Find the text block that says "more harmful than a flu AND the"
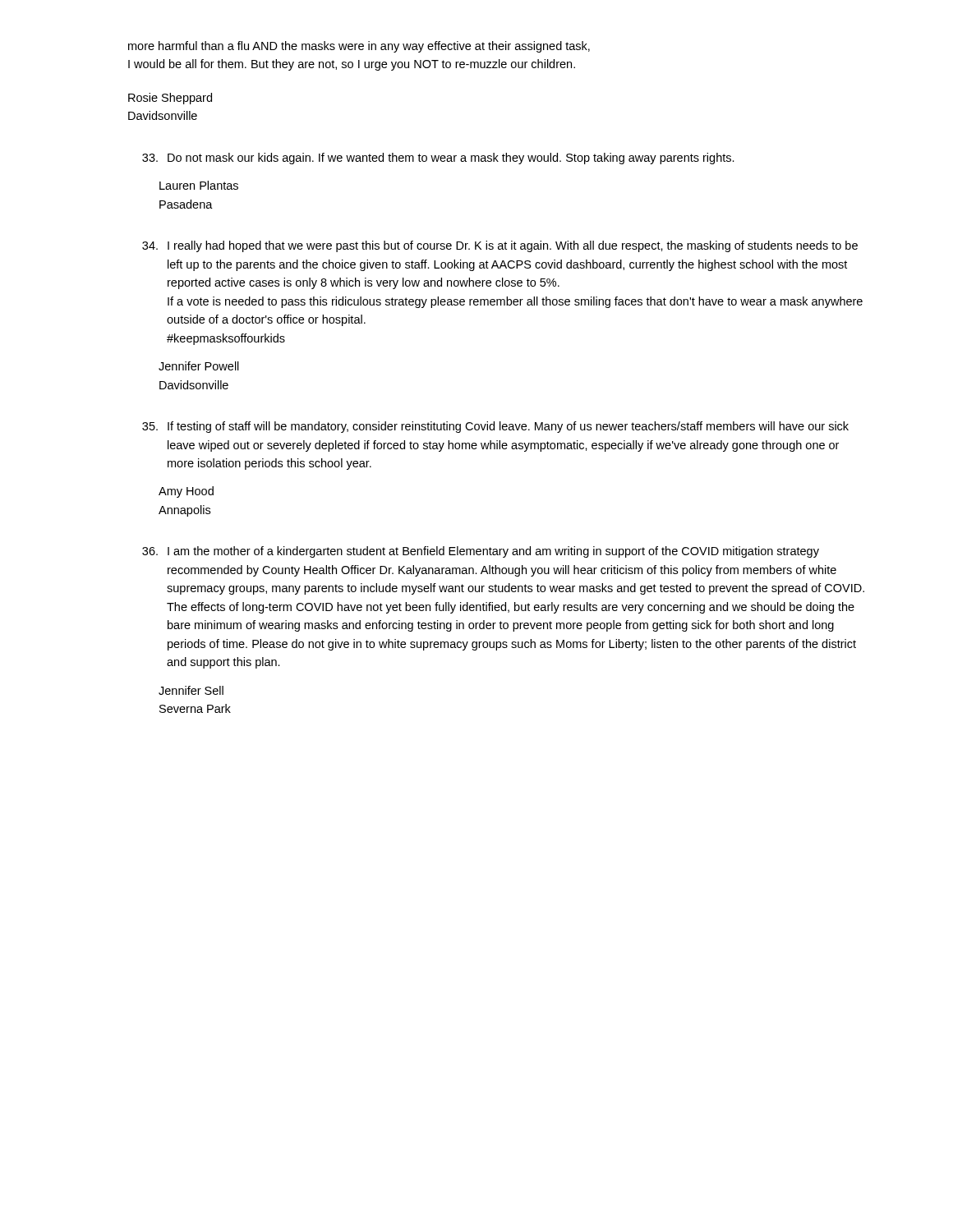Viewport: 953px width, 1232px height. [x=359, y=55]
